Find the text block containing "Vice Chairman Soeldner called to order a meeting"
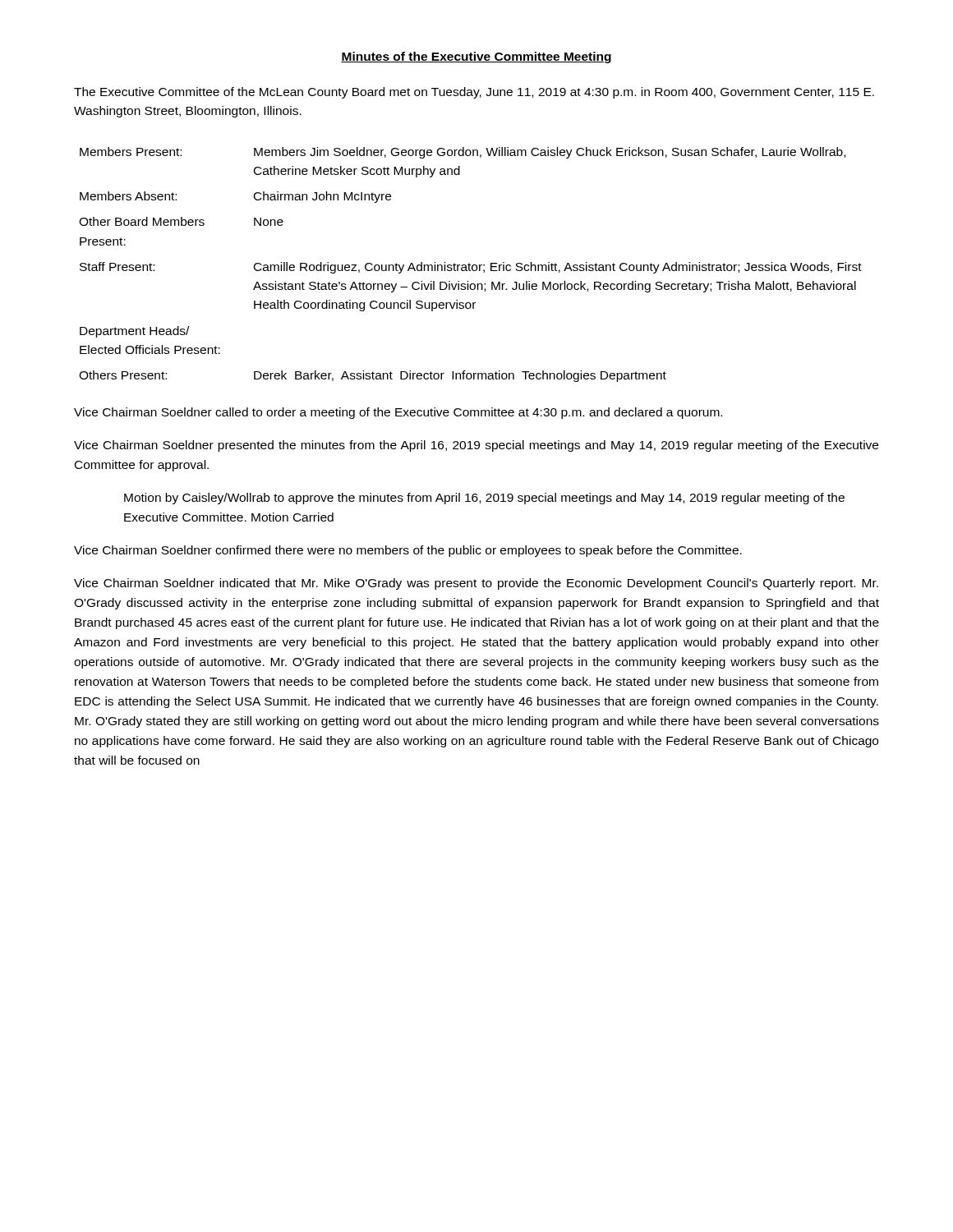 (399, 412)
